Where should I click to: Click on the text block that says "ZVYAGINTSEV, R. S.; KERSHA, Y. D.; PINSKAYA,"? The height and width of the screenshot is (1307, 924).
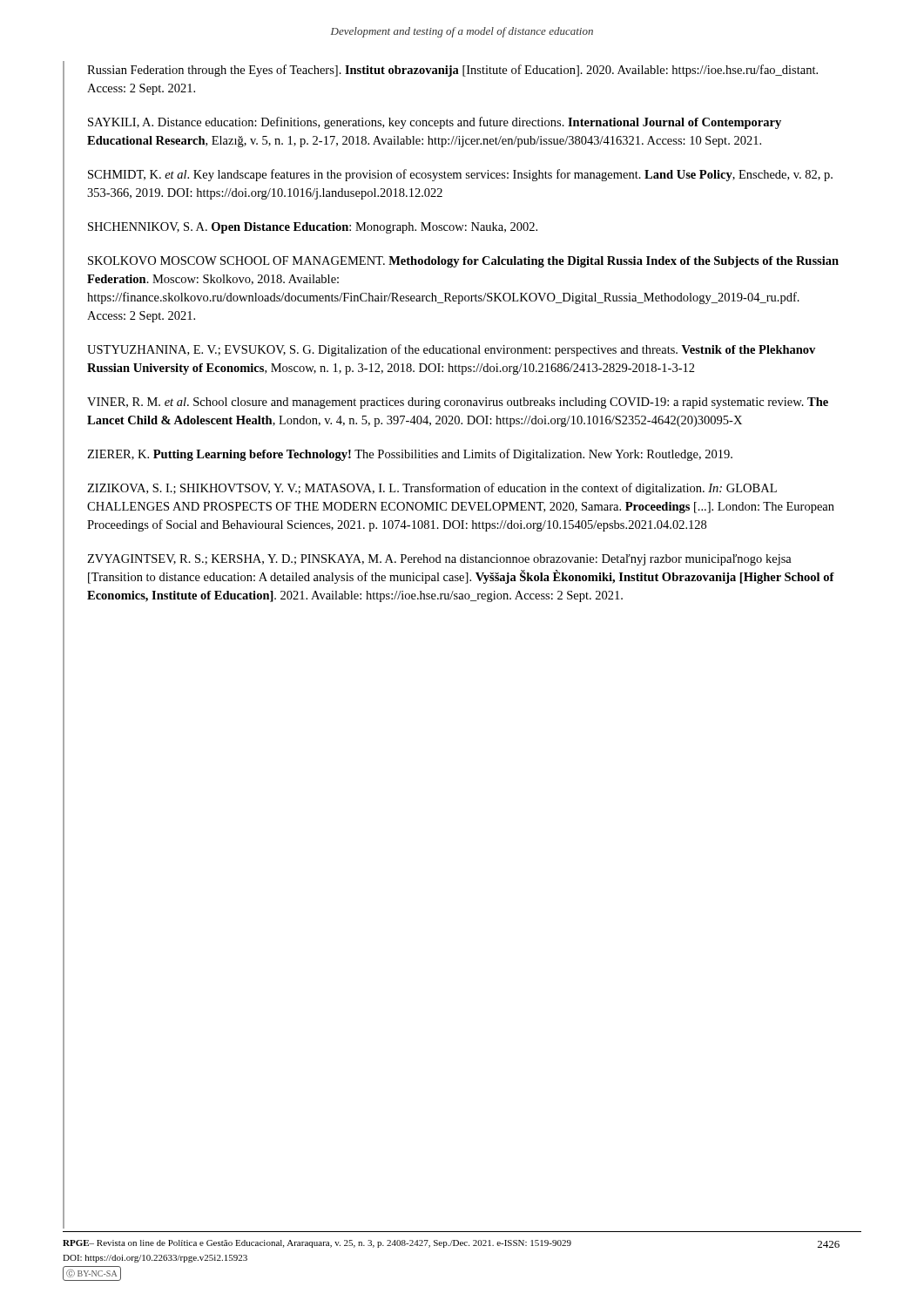click(x=460, y=577)
